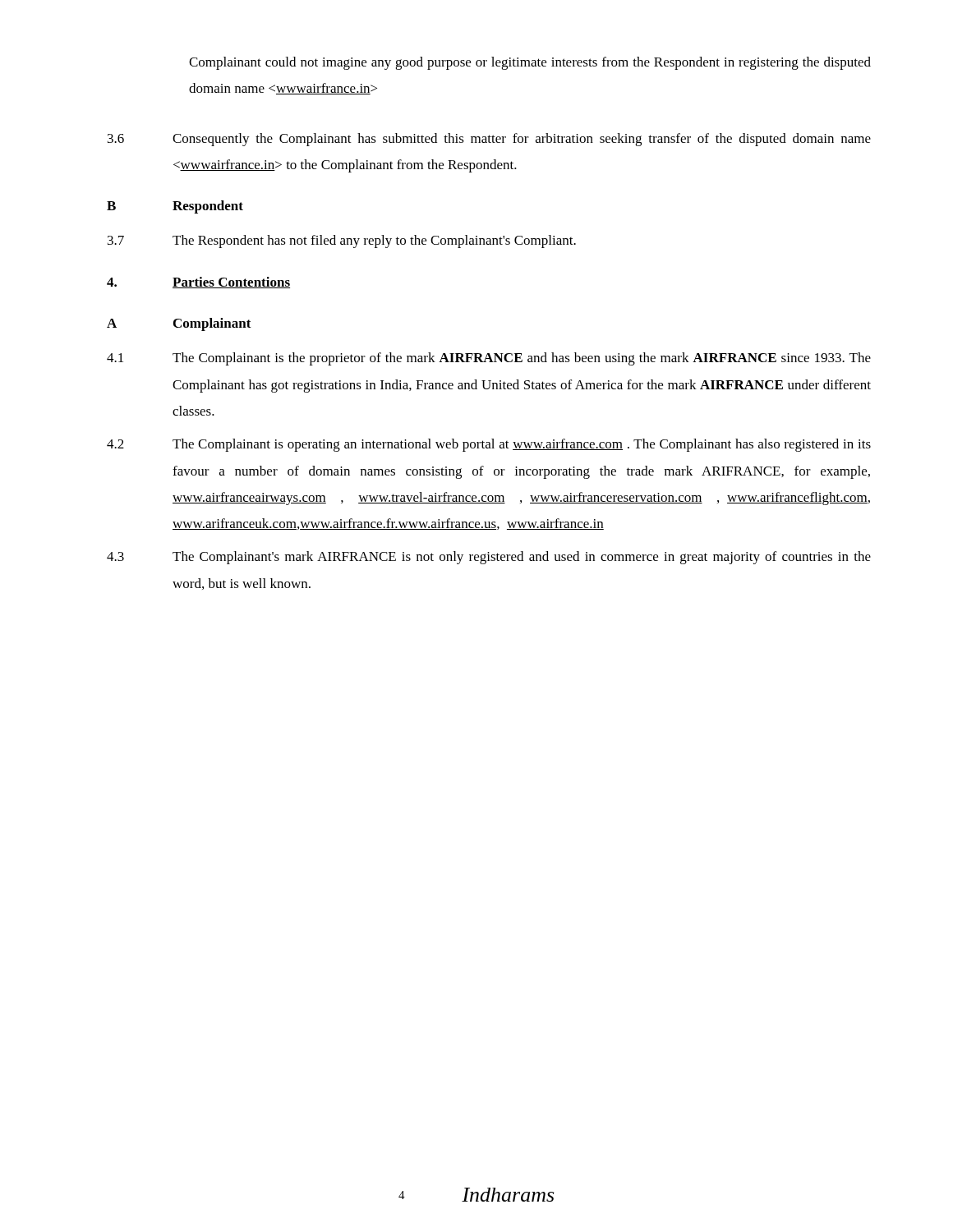Screen dimensions: 1232x953
Task: Click on the list item with the text "4.1 The Complainant is the"
Action: pyautogui.click(x=489, y=385)
